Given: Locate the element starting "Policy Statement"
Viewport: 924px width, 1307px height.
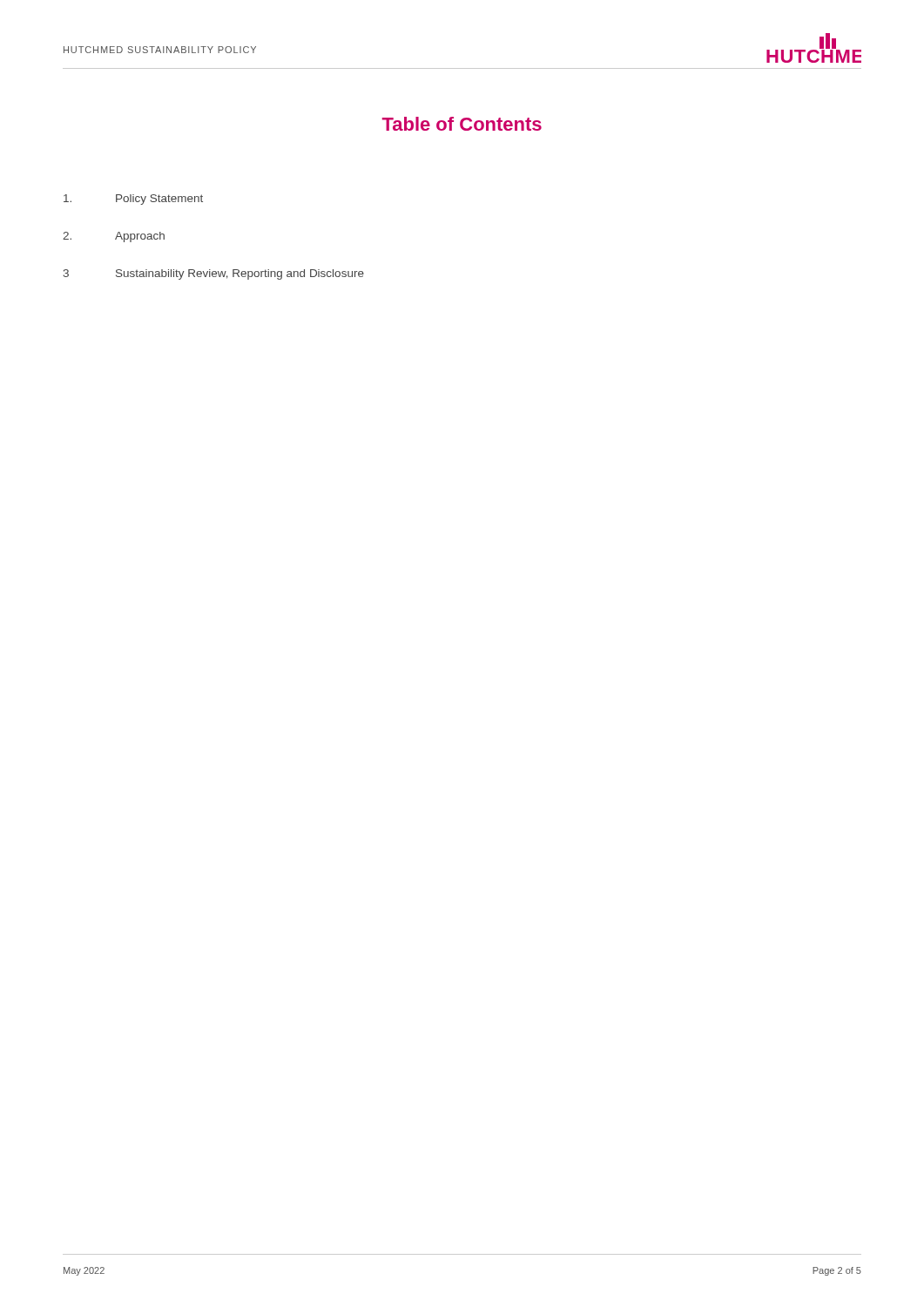Looking at the screenshot, I should click(133, 198).
